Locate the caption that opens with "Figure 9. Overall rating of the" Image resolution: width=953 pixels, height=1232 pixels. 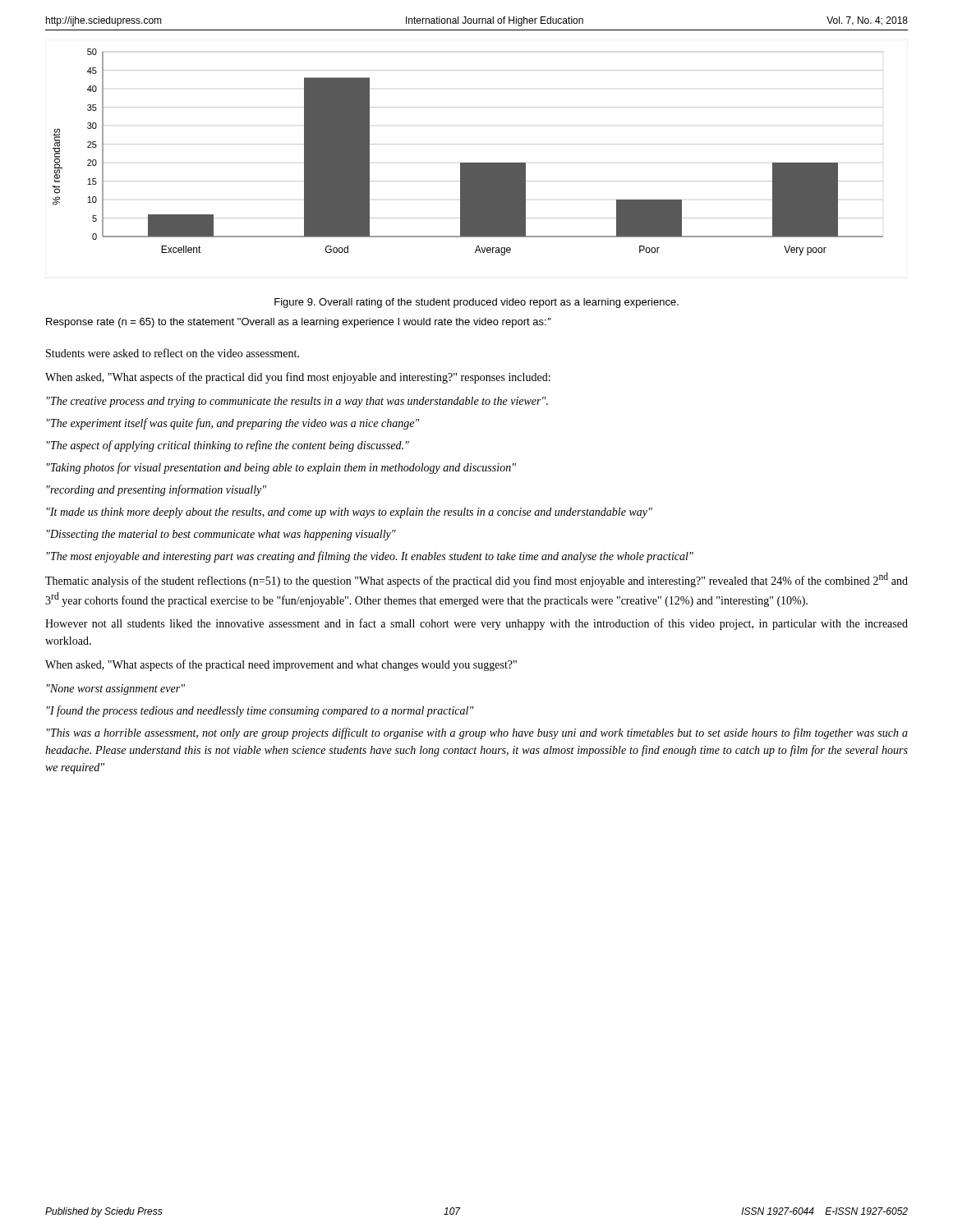[476, 312]
